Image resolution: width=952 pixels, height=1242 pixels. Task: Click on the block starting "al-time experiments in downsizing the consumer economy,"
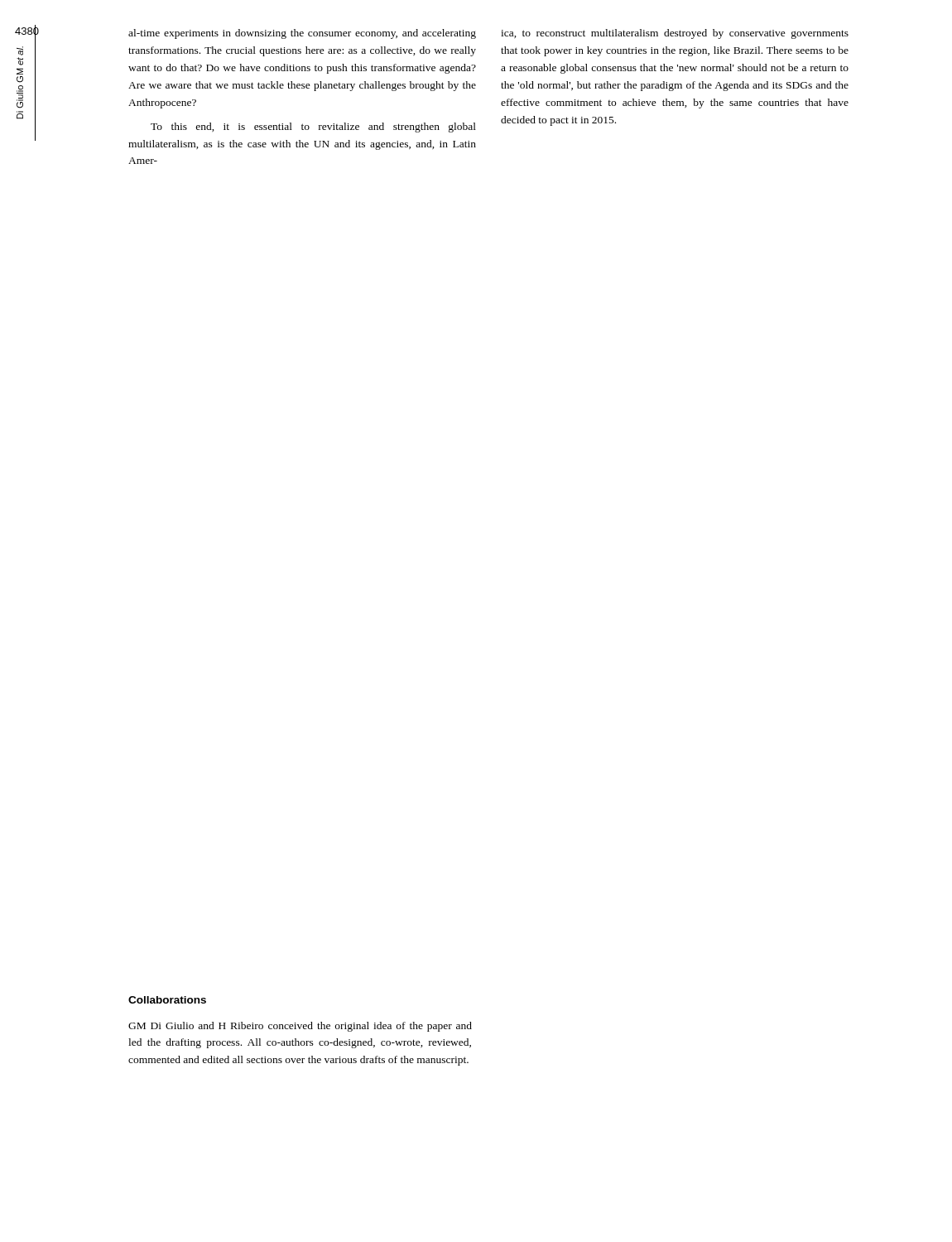click(302, 97)
